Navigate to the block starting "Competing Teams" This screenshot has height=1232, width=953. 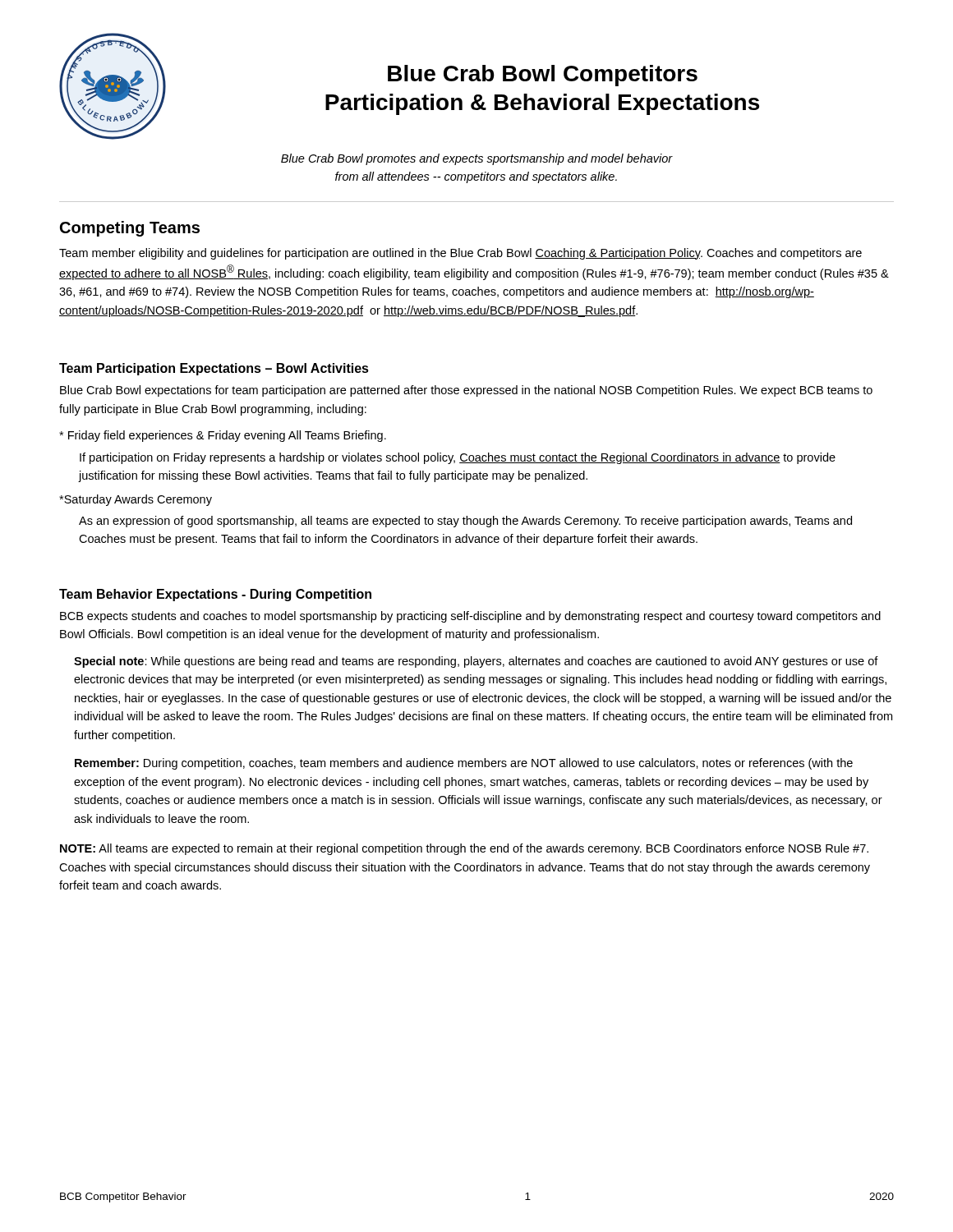tap(130, 227)
